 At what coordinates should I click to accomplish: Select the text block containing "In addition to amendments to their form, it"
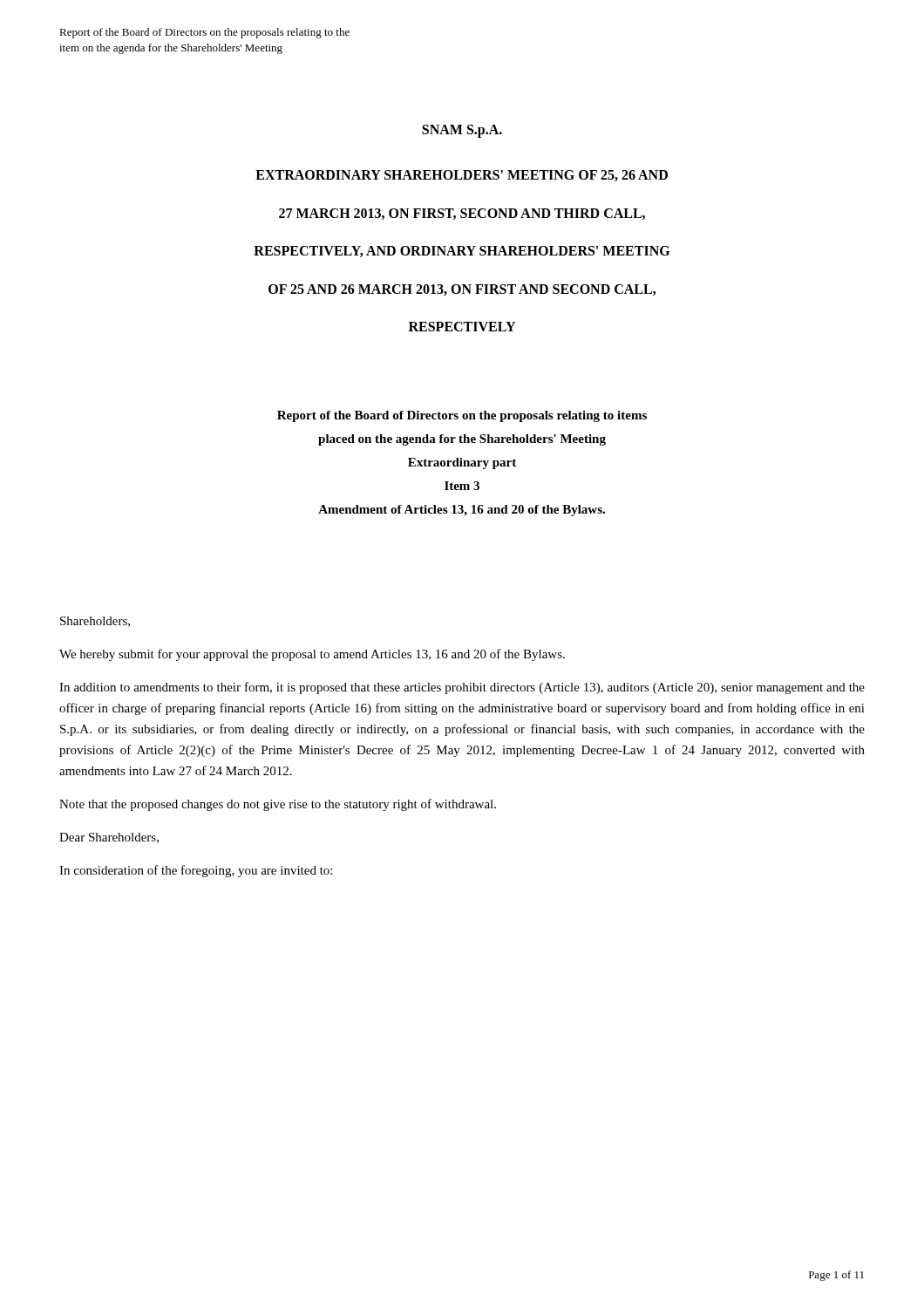(x=462, y=729)
